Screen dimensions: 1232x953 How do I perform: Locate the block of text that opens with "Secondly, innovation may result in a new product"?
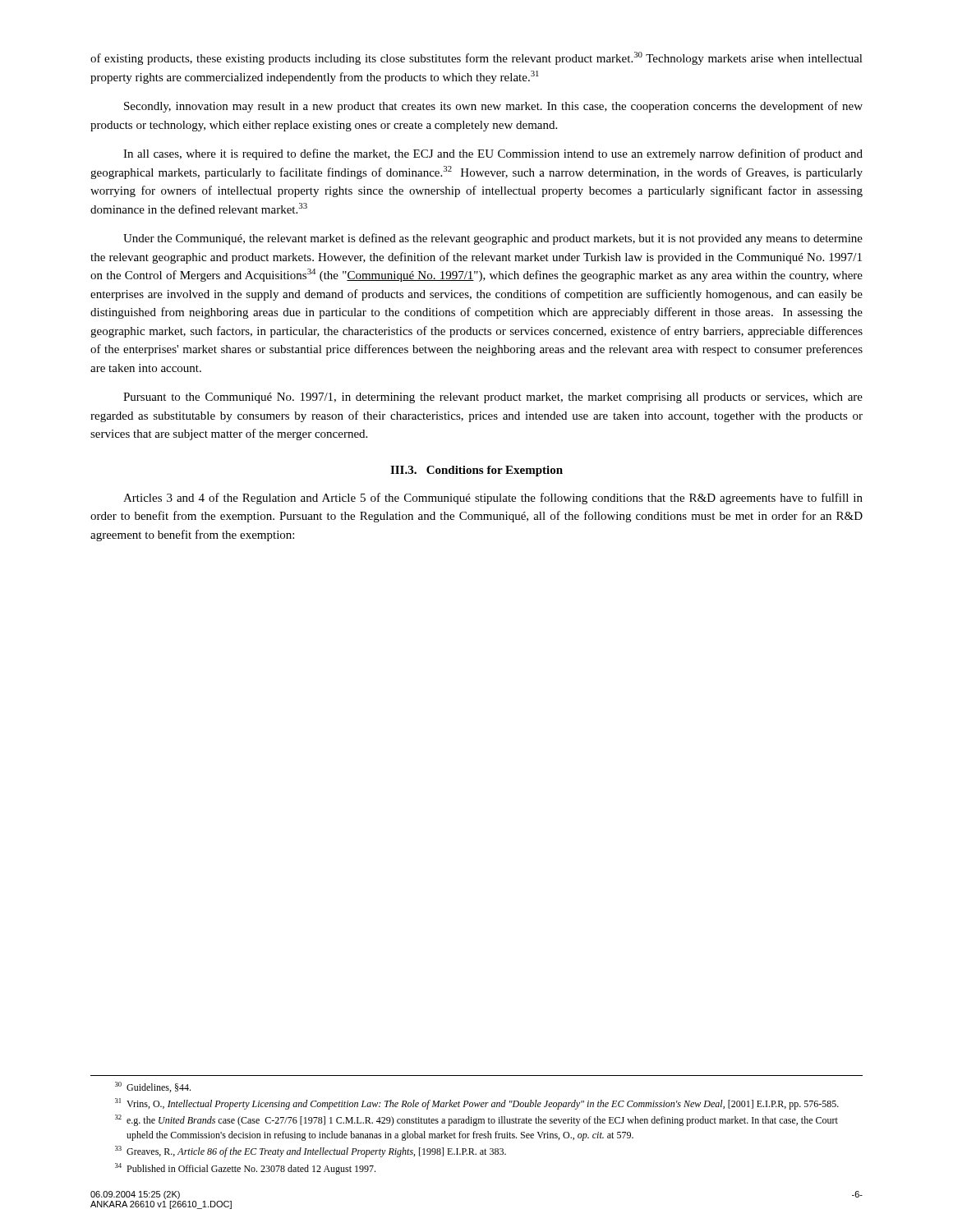(x=476, y=115)
